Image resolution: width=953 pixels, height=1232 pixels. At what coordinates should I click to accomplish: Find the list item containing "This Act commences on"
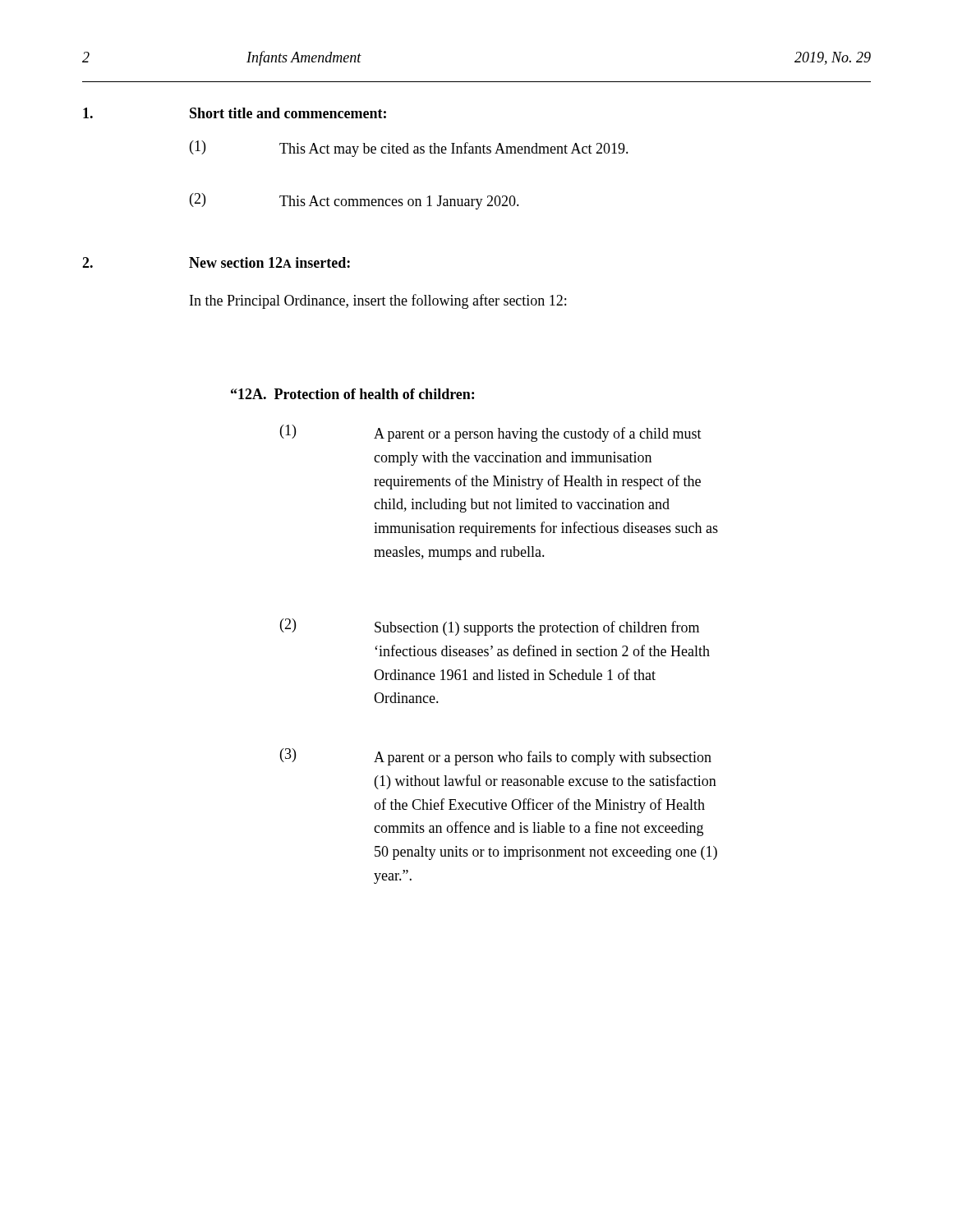[399, 201]
